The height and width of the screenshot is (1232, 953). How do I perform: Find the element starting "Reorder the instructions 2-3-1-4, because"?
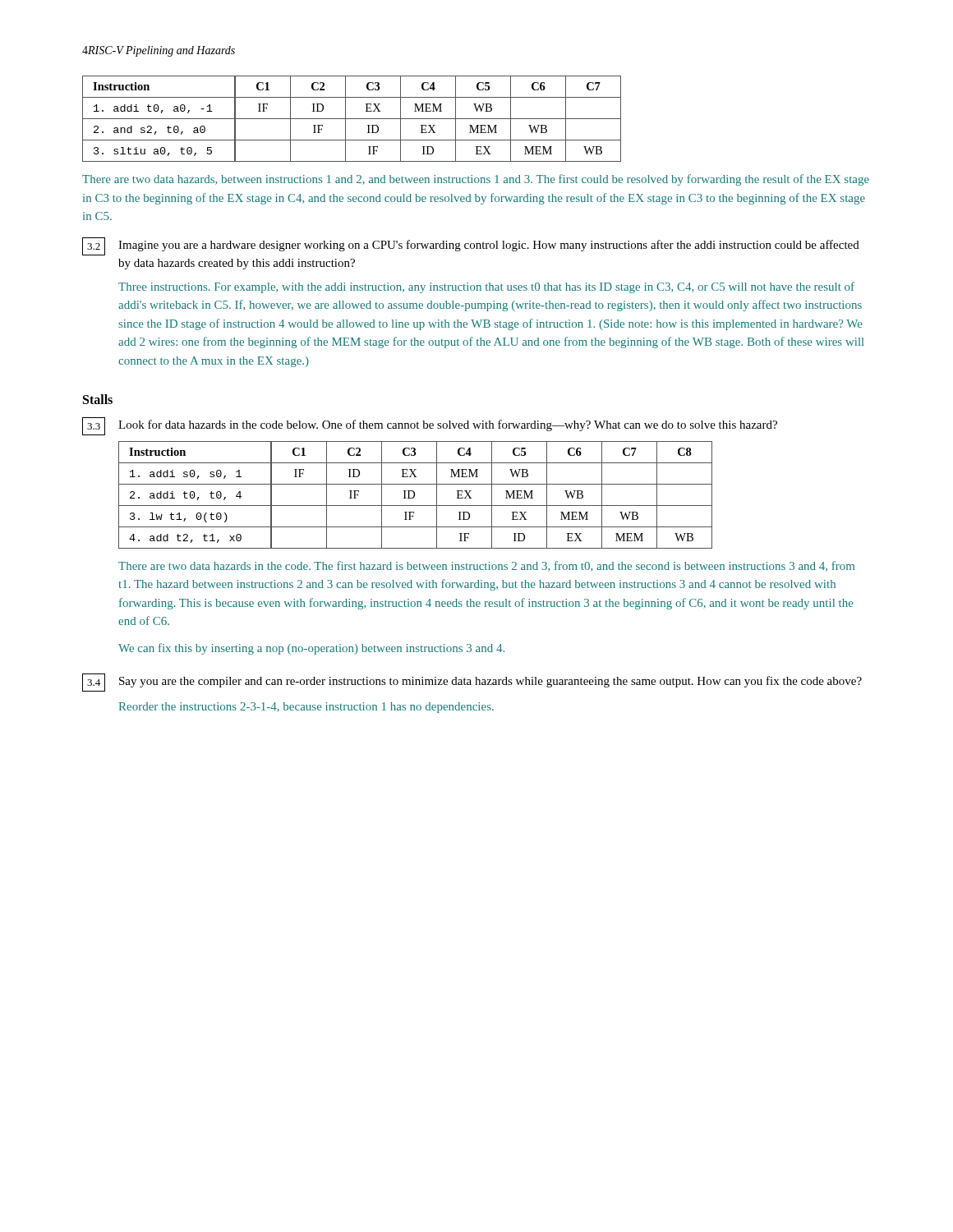[306, 706]
